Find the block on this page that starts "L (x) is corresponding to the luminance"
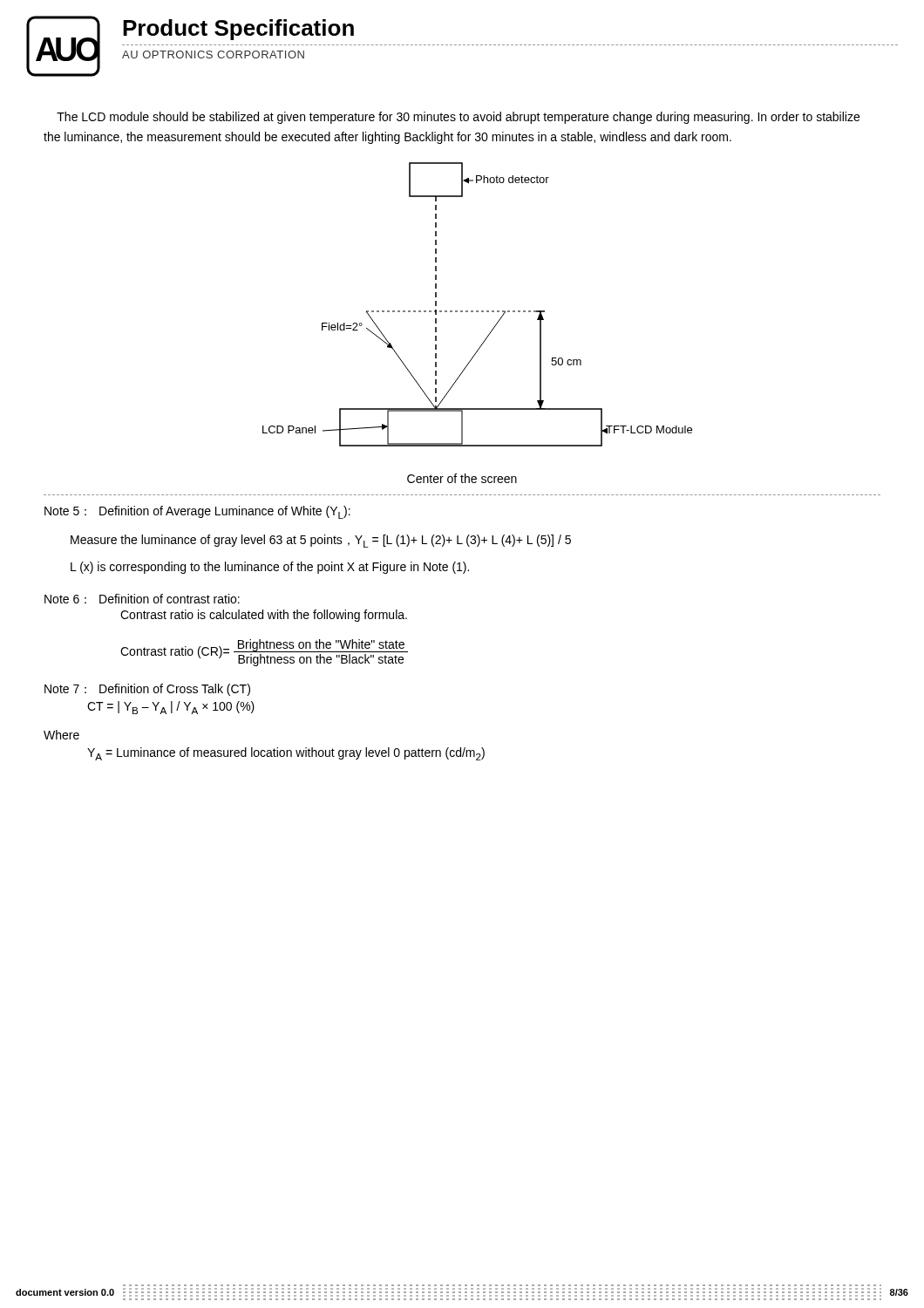The height and width of the screenshot is (1308, 924). pyautogui.click(x=270, y=567)
